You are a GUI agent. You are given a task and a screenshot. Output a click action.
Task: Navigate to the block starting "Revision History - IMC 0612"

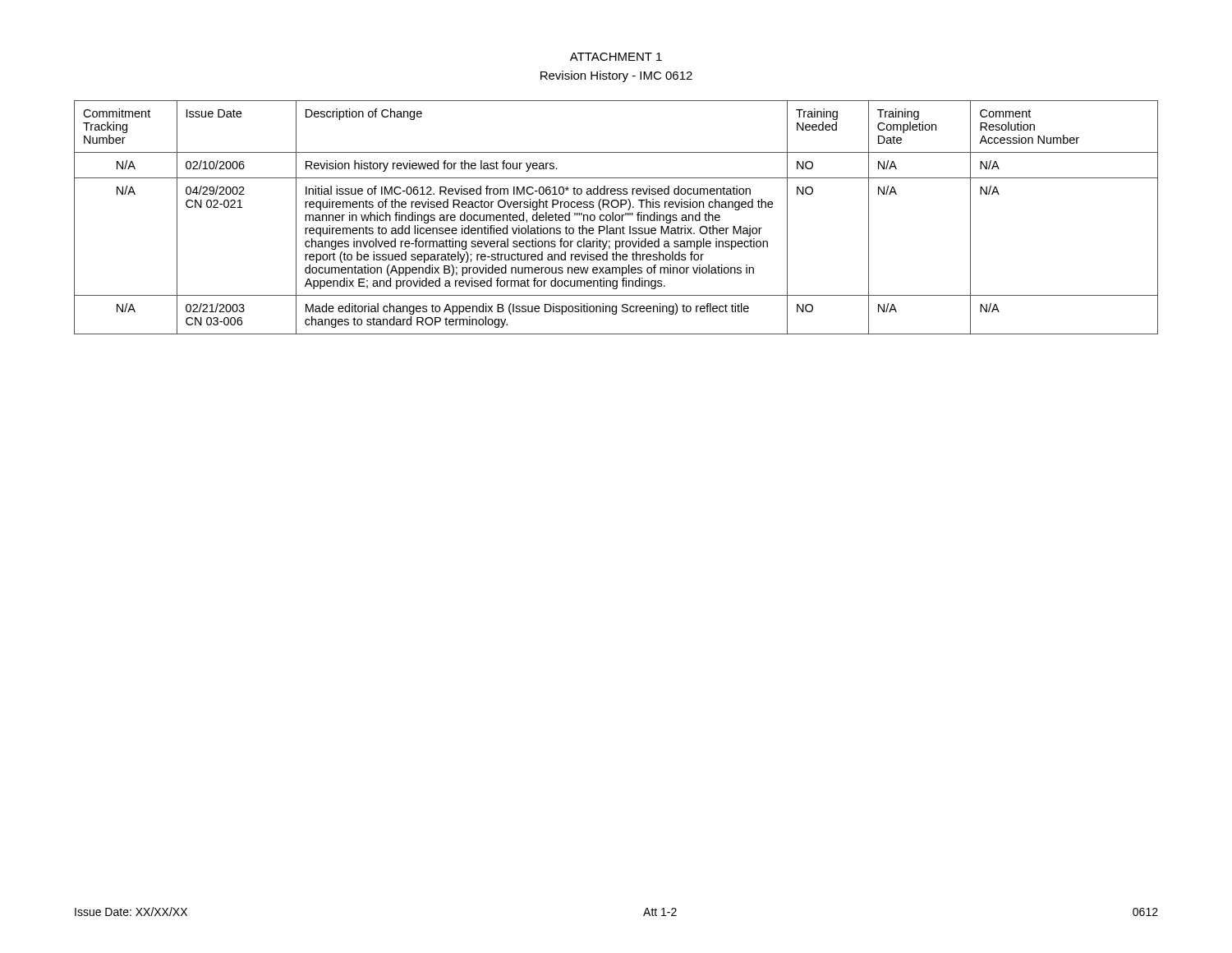[616, 75]
